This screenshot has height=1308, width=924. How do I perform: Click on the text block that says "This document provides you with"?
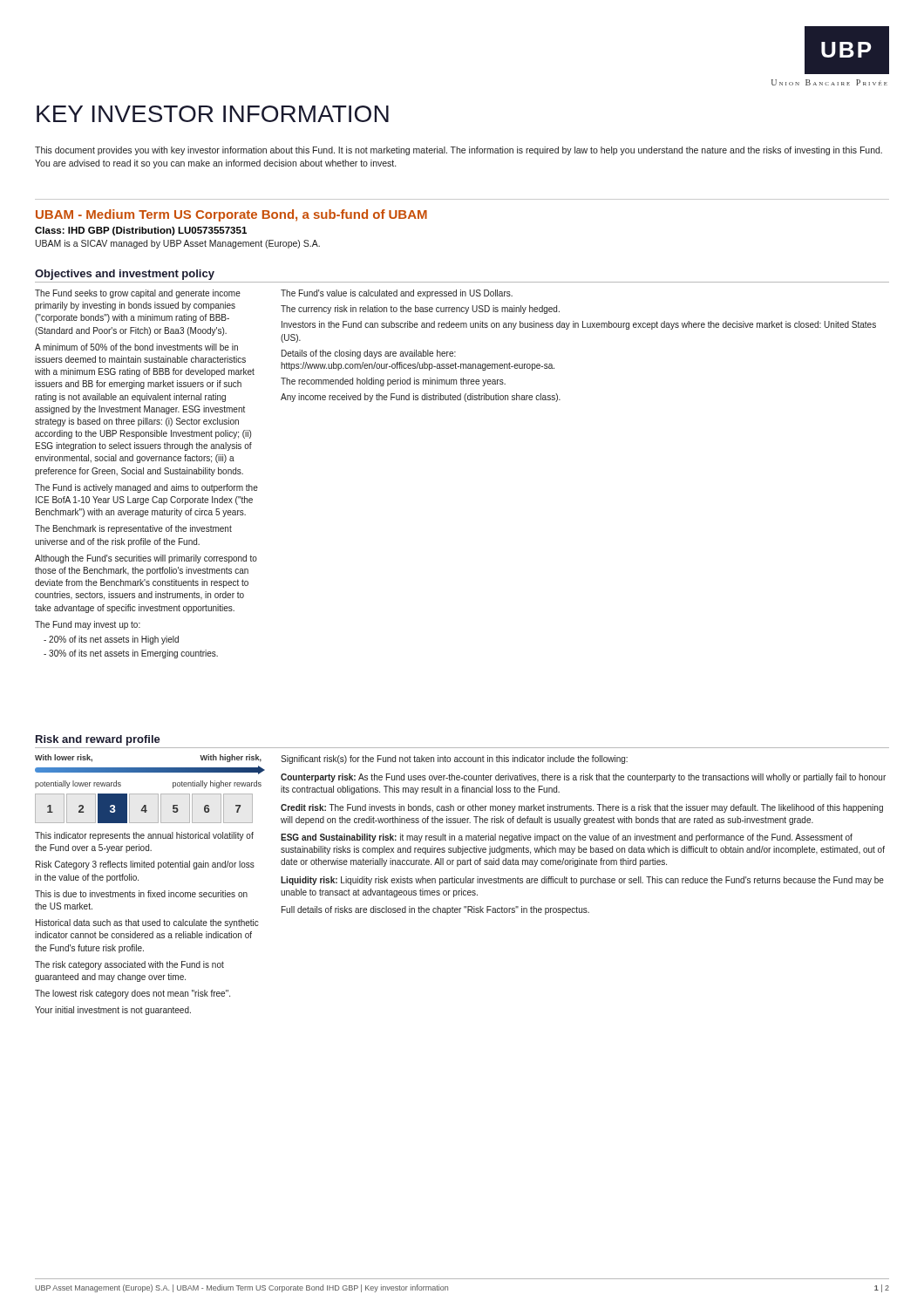459,157
